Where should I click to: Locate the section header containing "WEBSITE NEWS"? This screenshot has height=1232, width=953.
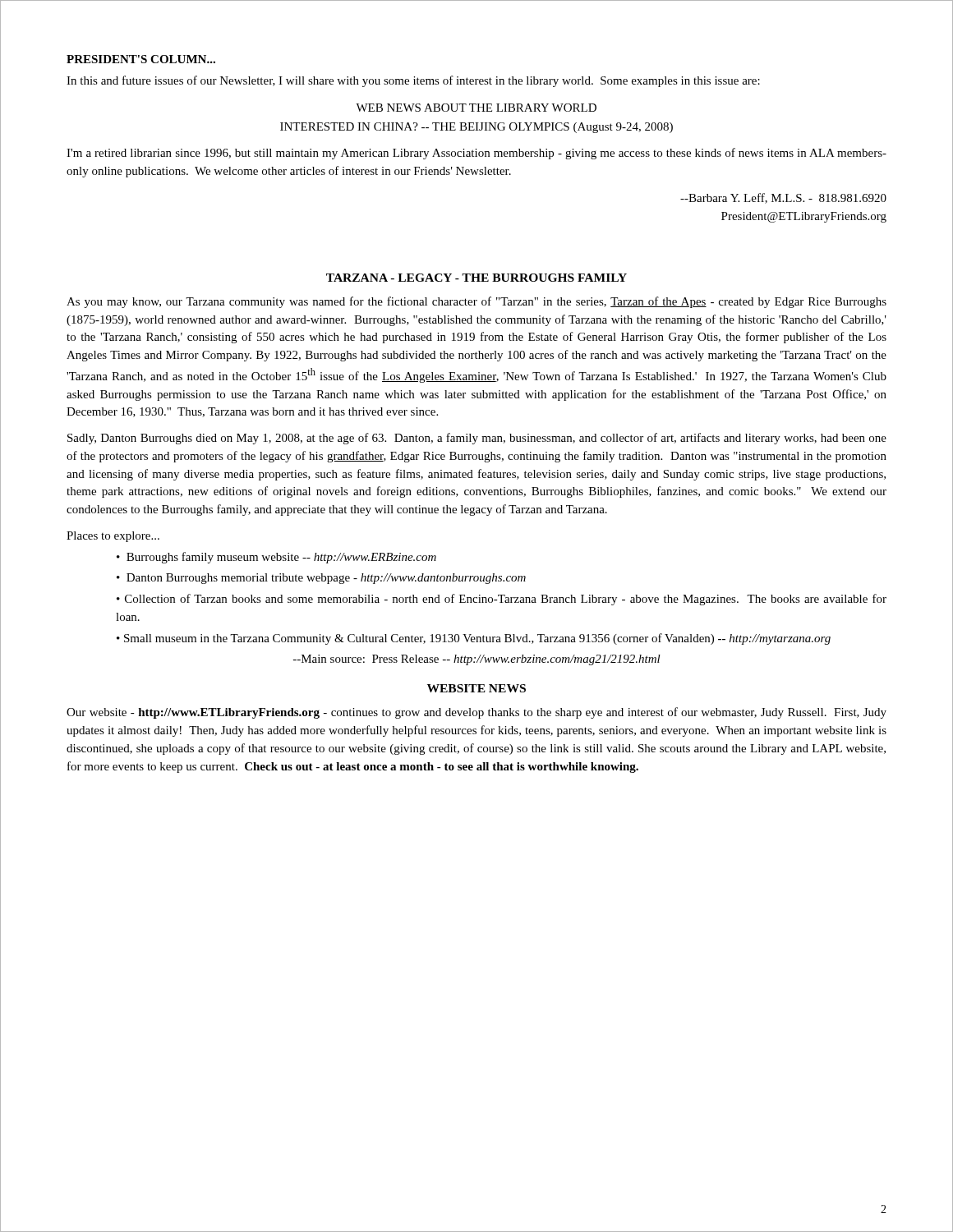476,688
